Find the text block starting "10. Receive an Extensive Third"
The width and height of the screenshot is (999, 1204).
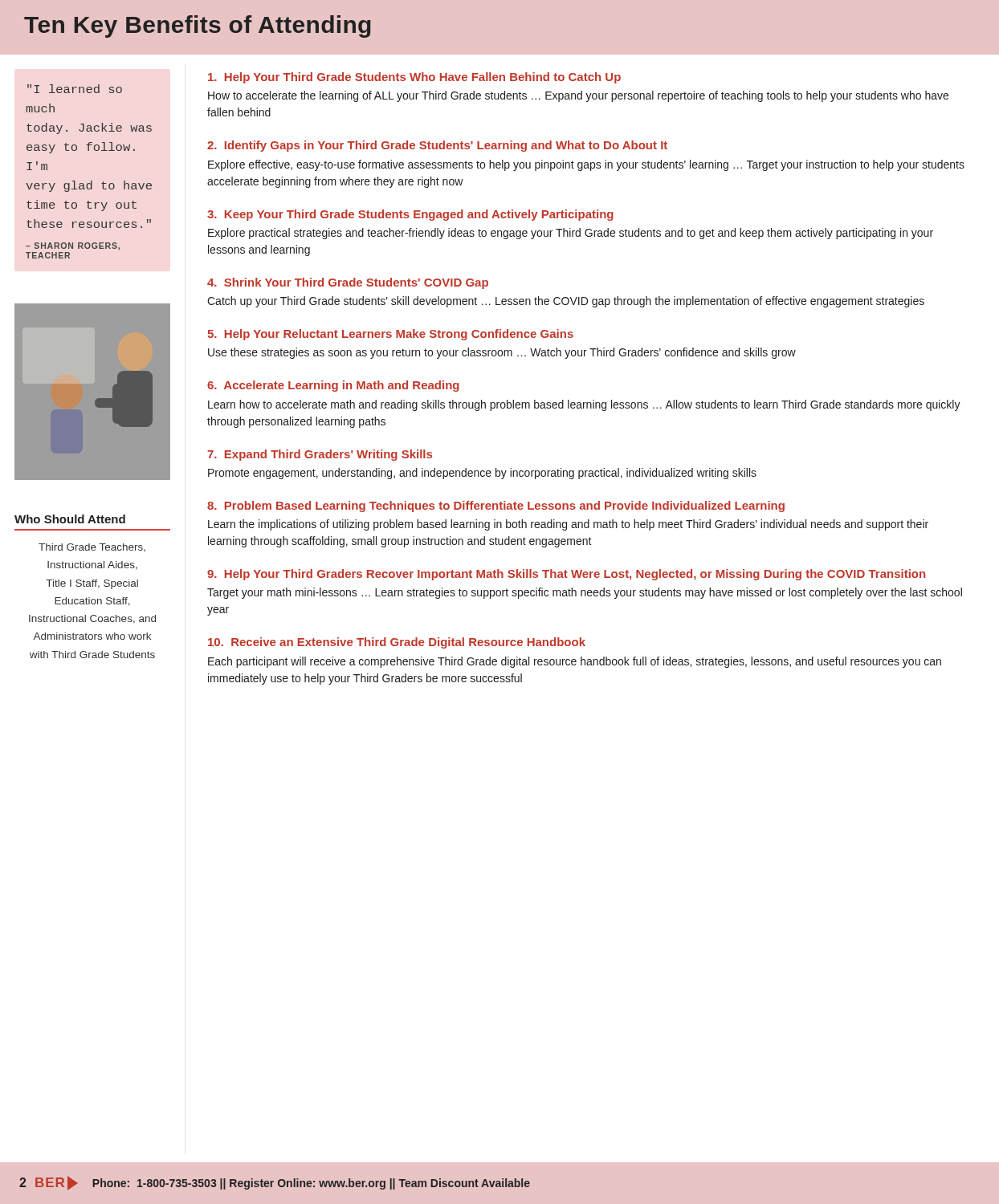coord(588,660)
